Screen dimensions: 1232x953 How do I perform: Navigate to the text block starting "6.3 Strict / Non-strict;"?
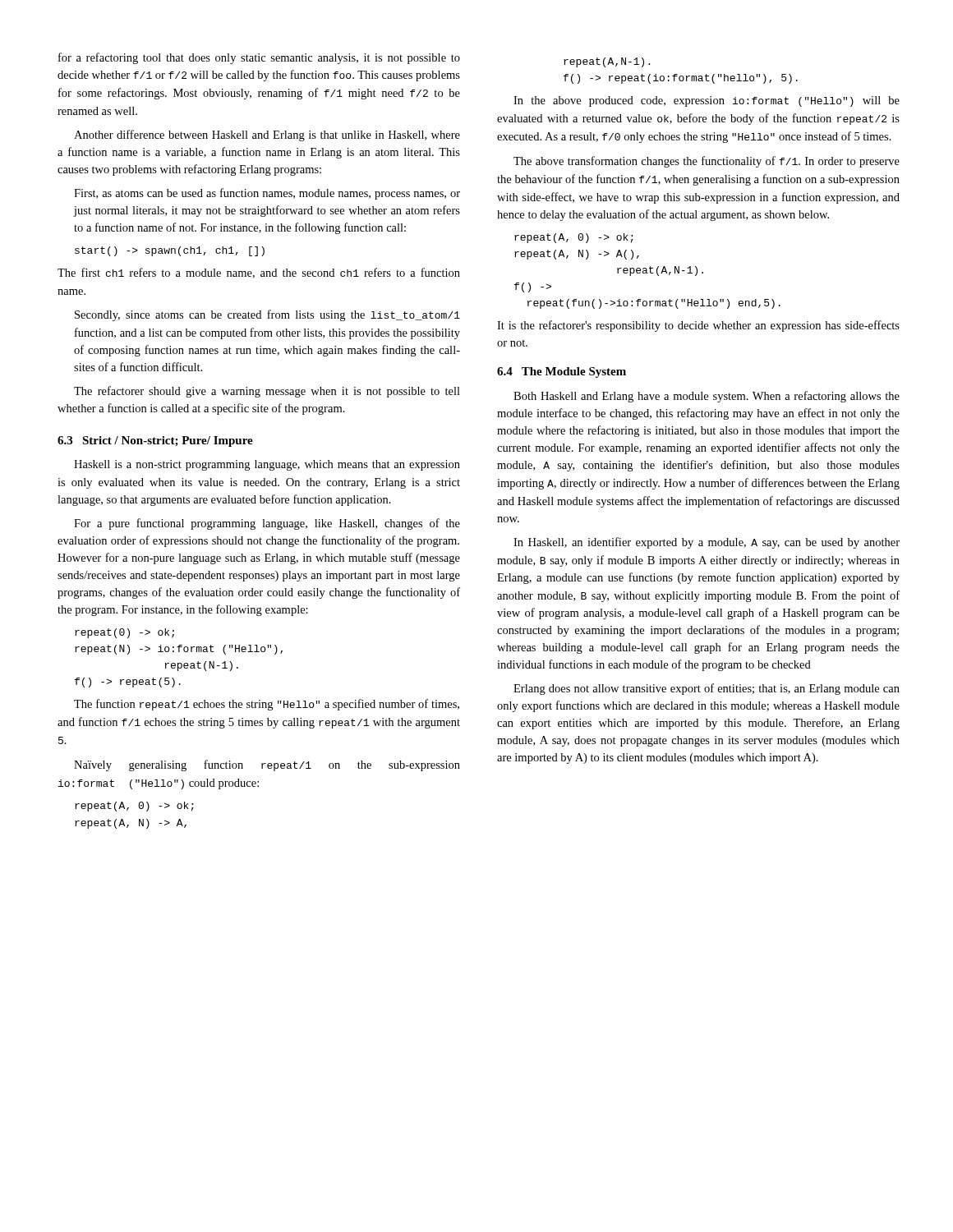click(259, 441)
